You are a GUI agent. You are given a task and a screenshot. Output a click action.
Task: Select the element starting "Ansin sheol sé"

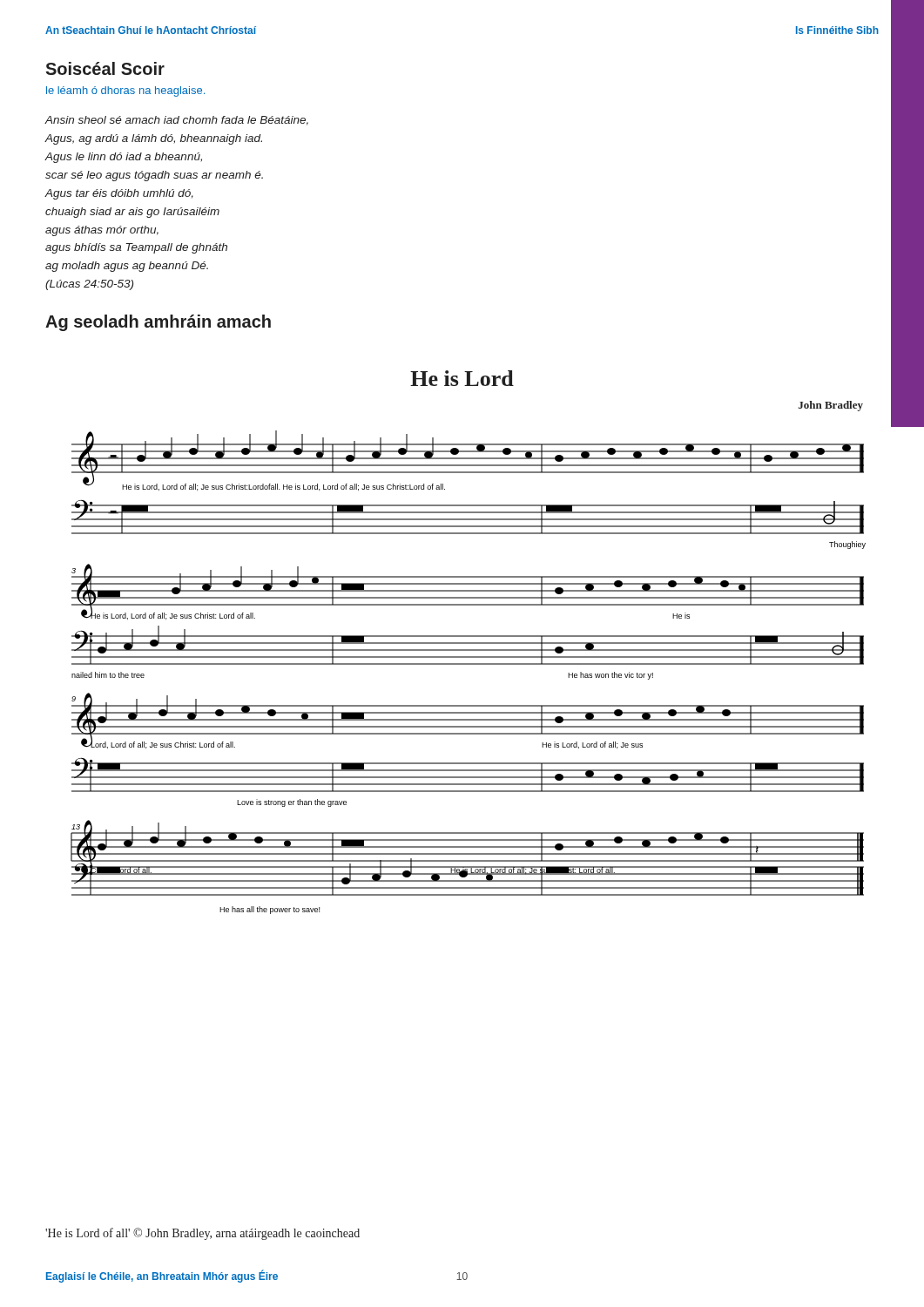[177, 202]
